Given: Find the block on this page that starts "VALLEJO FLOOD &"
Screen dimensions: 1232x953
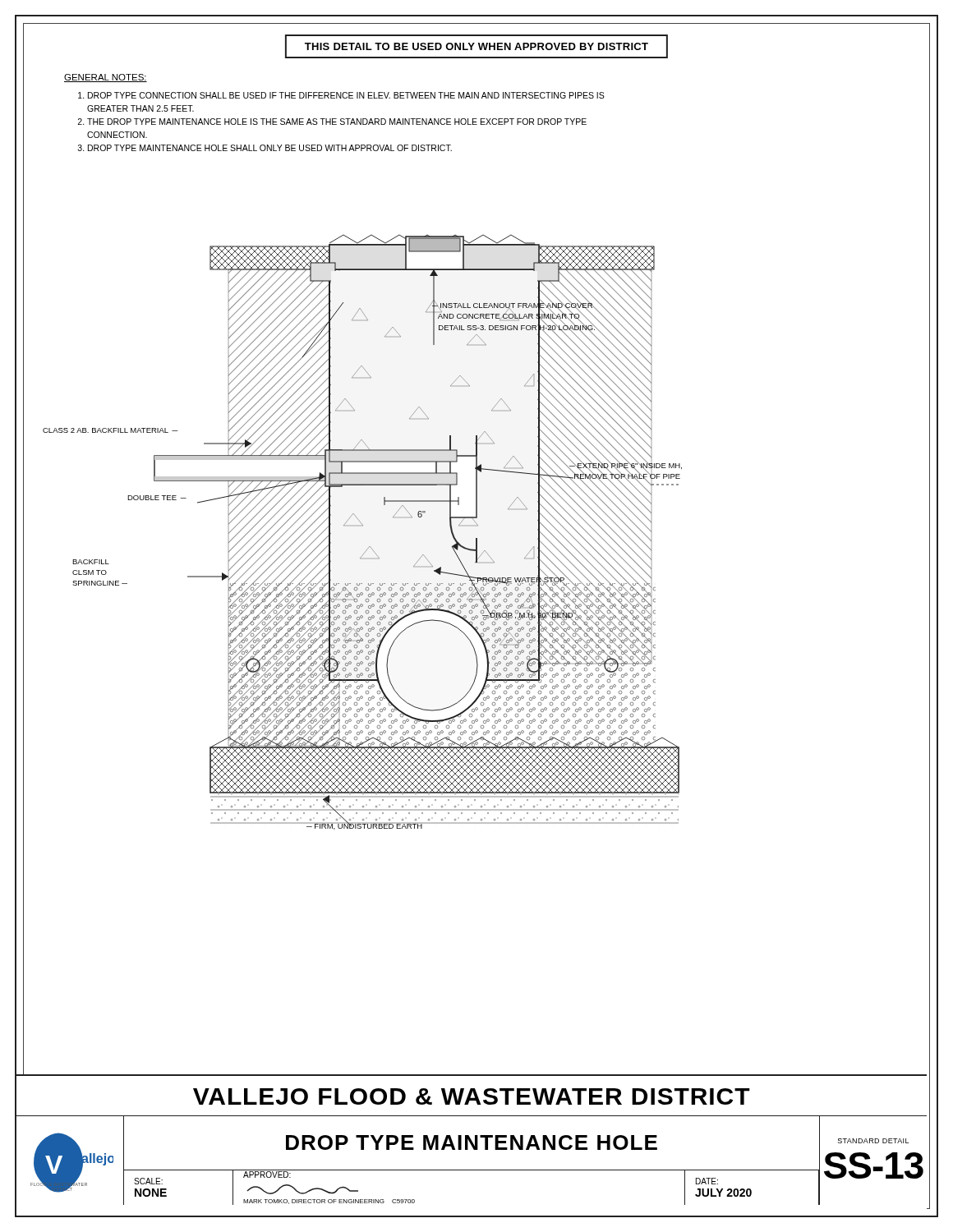Looking at the screenshot, I should [472, 1096].
